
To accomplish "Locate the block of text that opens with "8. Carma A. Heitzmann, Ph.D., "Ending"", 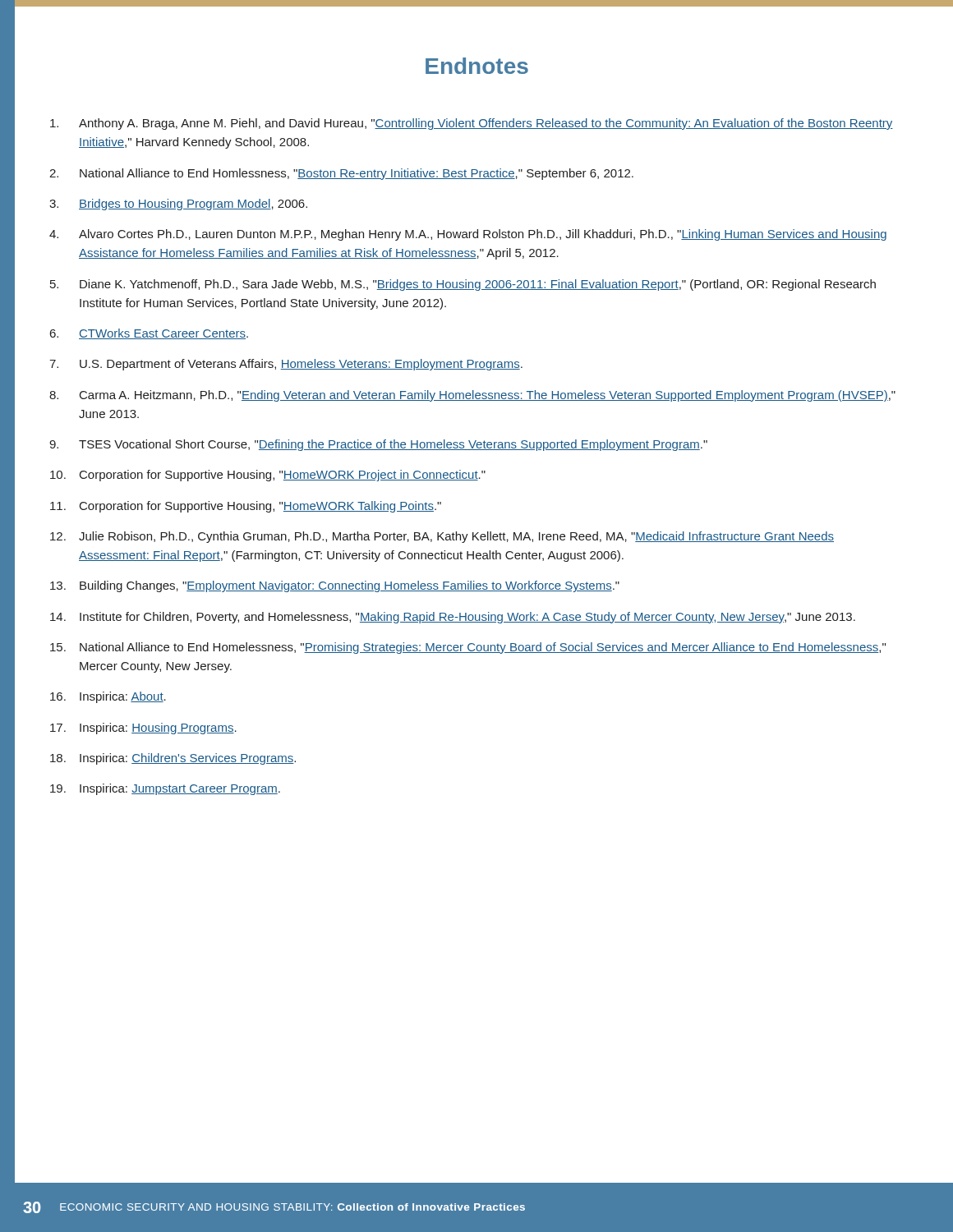I will point(476,404).
